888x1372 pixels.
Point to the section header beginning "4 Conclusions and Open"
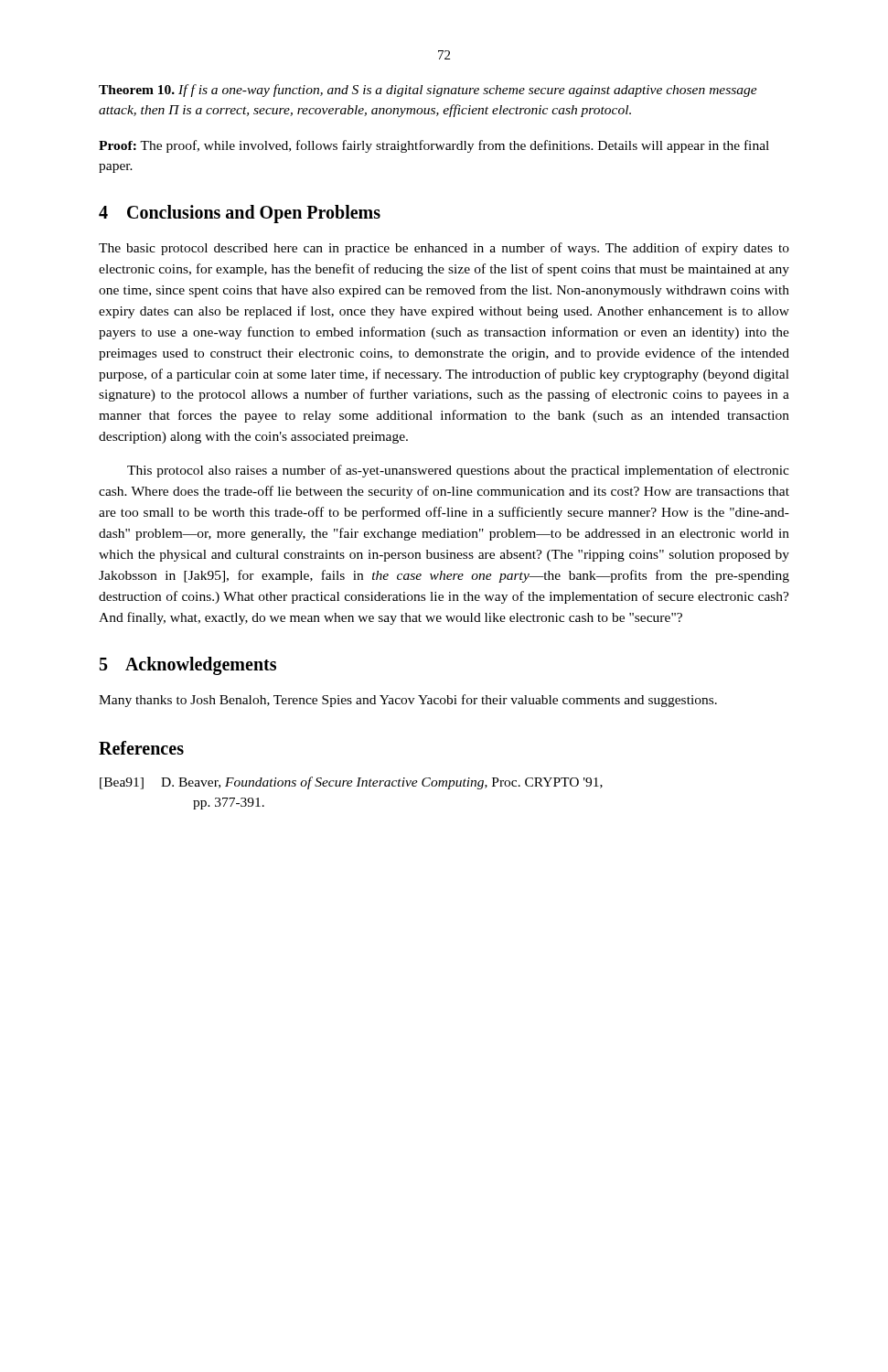240,212
